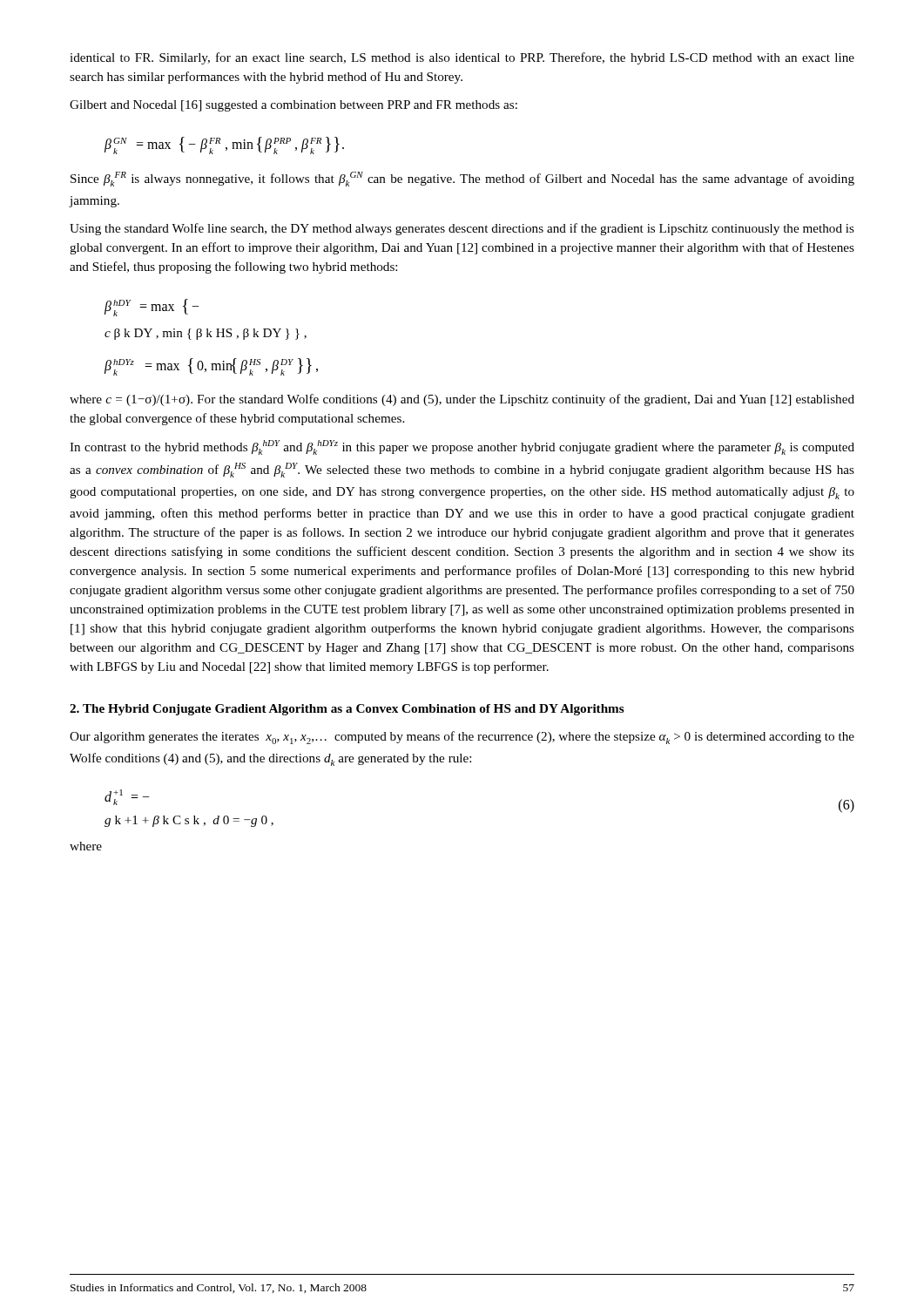Locate the region starting "Gilbert and Nocedal"
This screenshot has height=1307, width=924.
click(462, 105)
